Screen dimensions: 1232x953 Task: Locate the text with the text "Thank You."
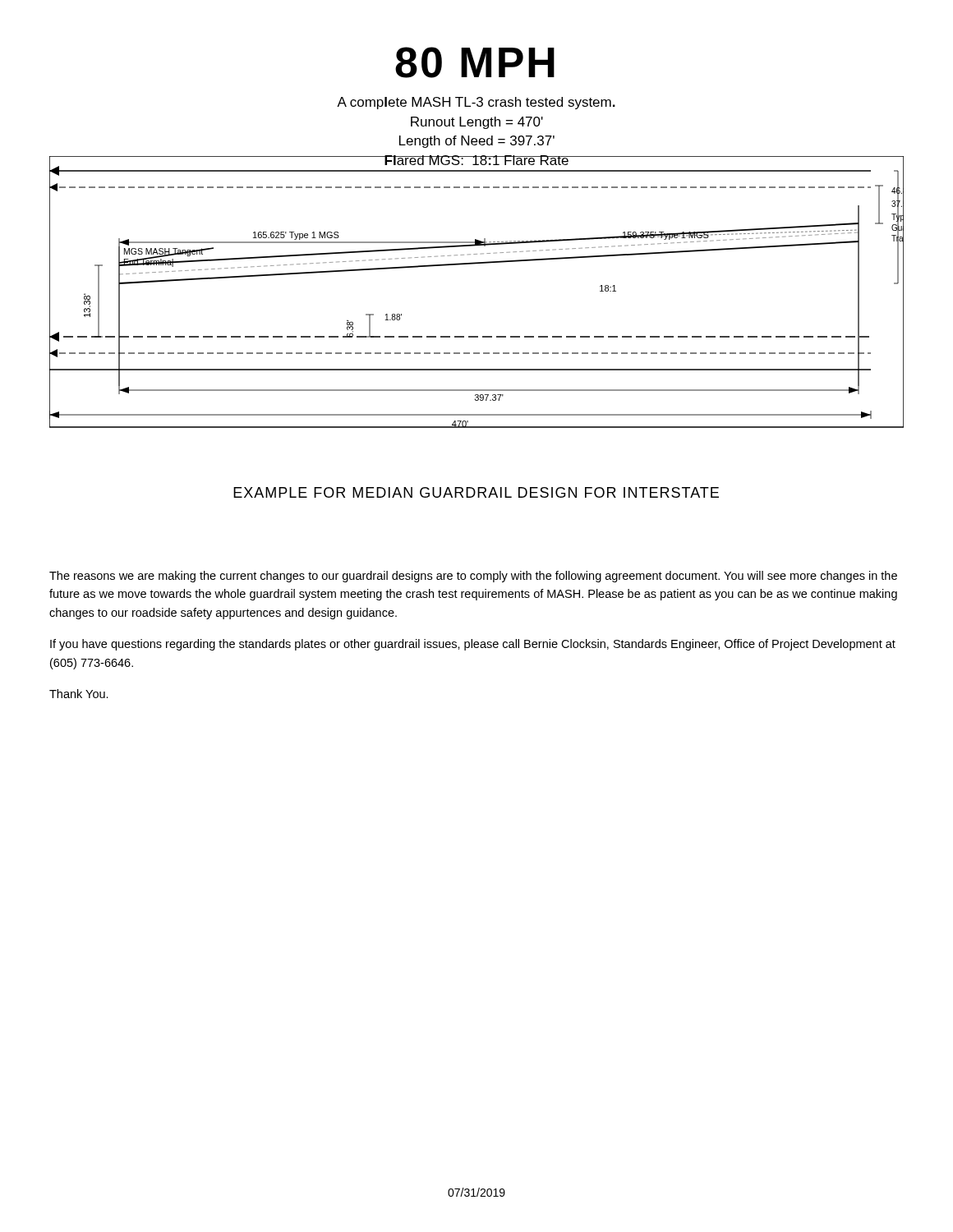point(79,694)
